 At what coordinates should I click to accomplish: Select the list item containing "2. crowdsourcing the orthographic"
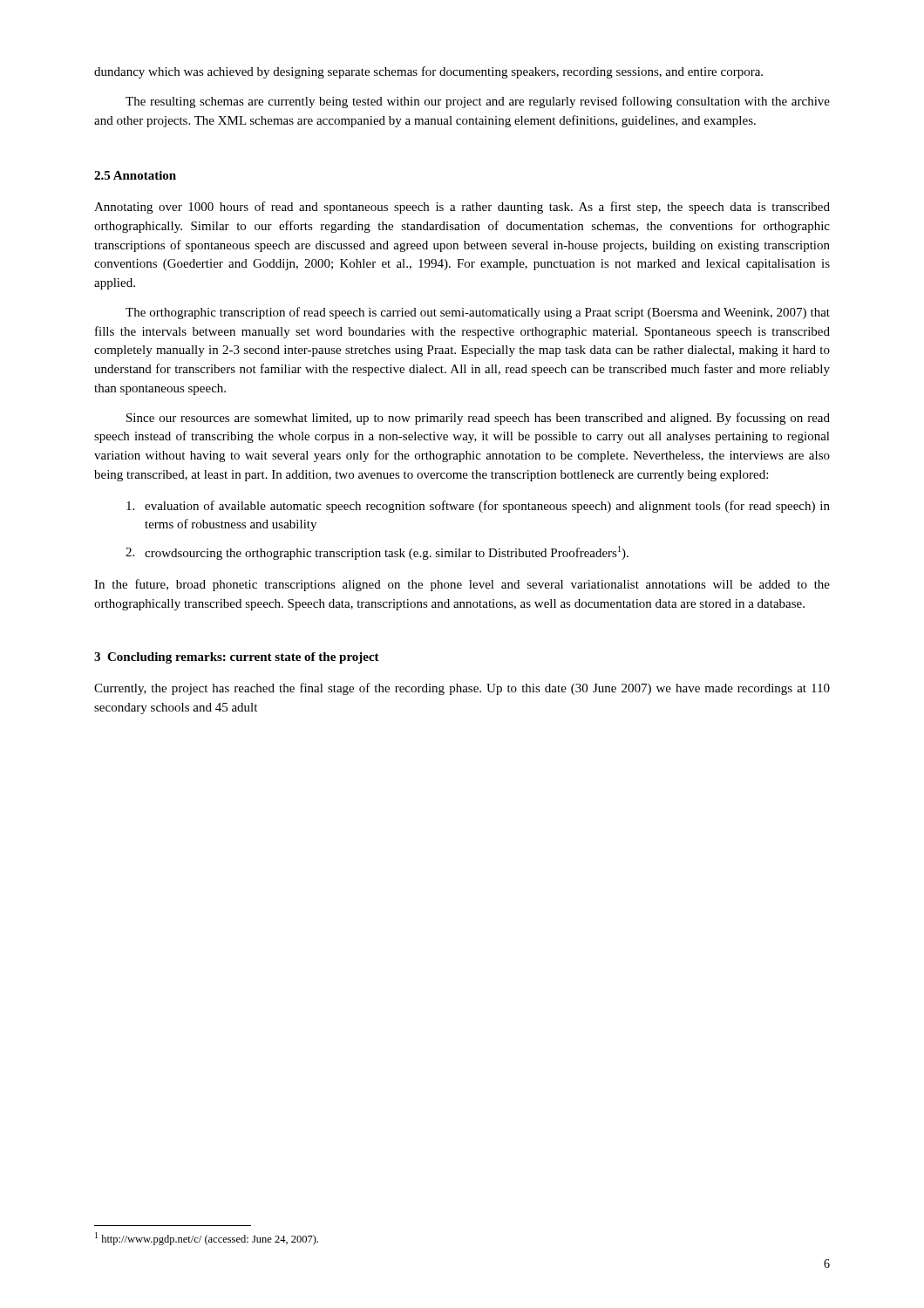click(x=478, y=553)
